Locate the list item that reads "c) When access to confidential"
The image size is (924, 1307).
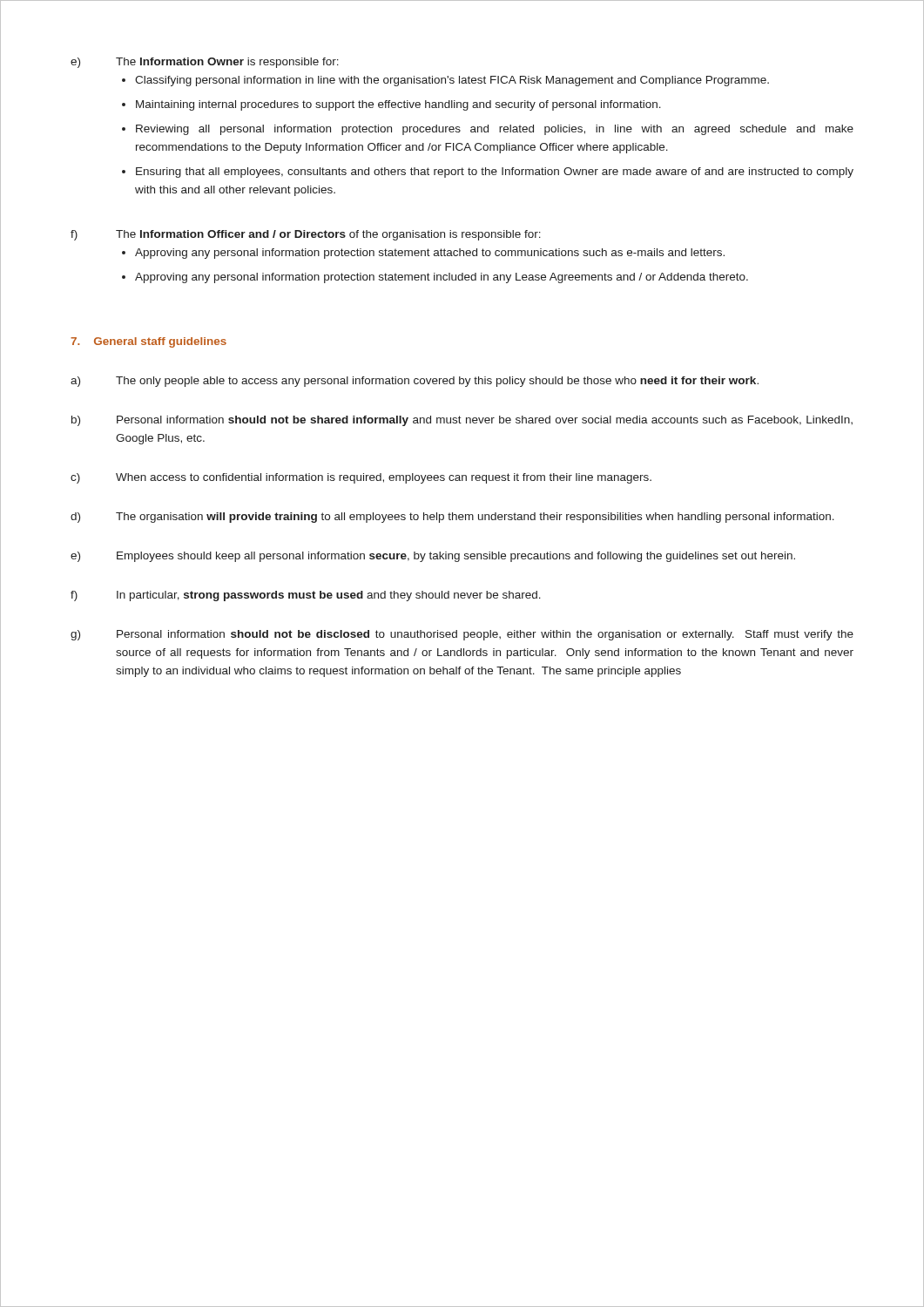point(462,478)
